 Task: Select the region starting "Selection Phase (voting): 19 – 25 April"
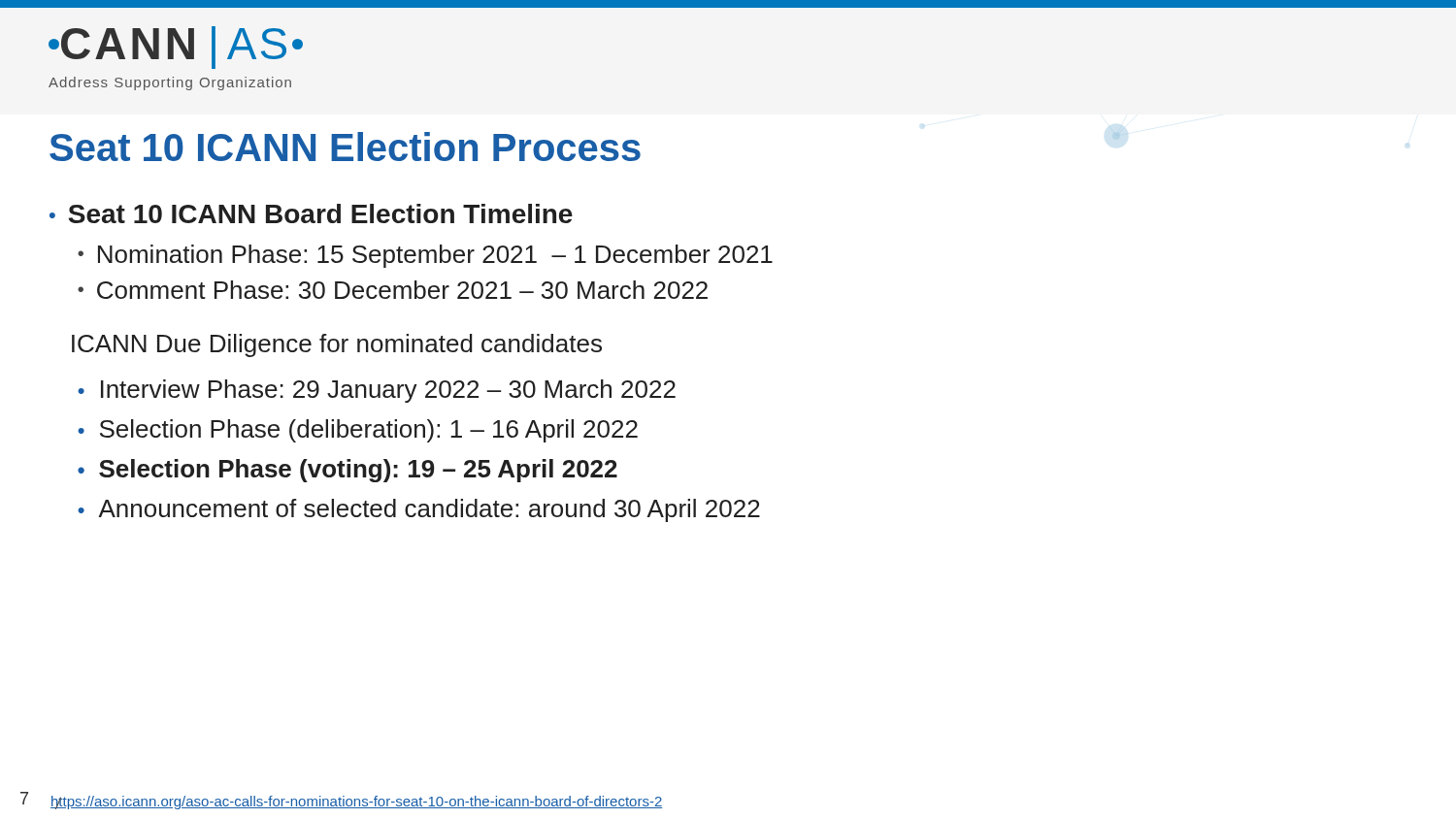[x=358, y=469]
